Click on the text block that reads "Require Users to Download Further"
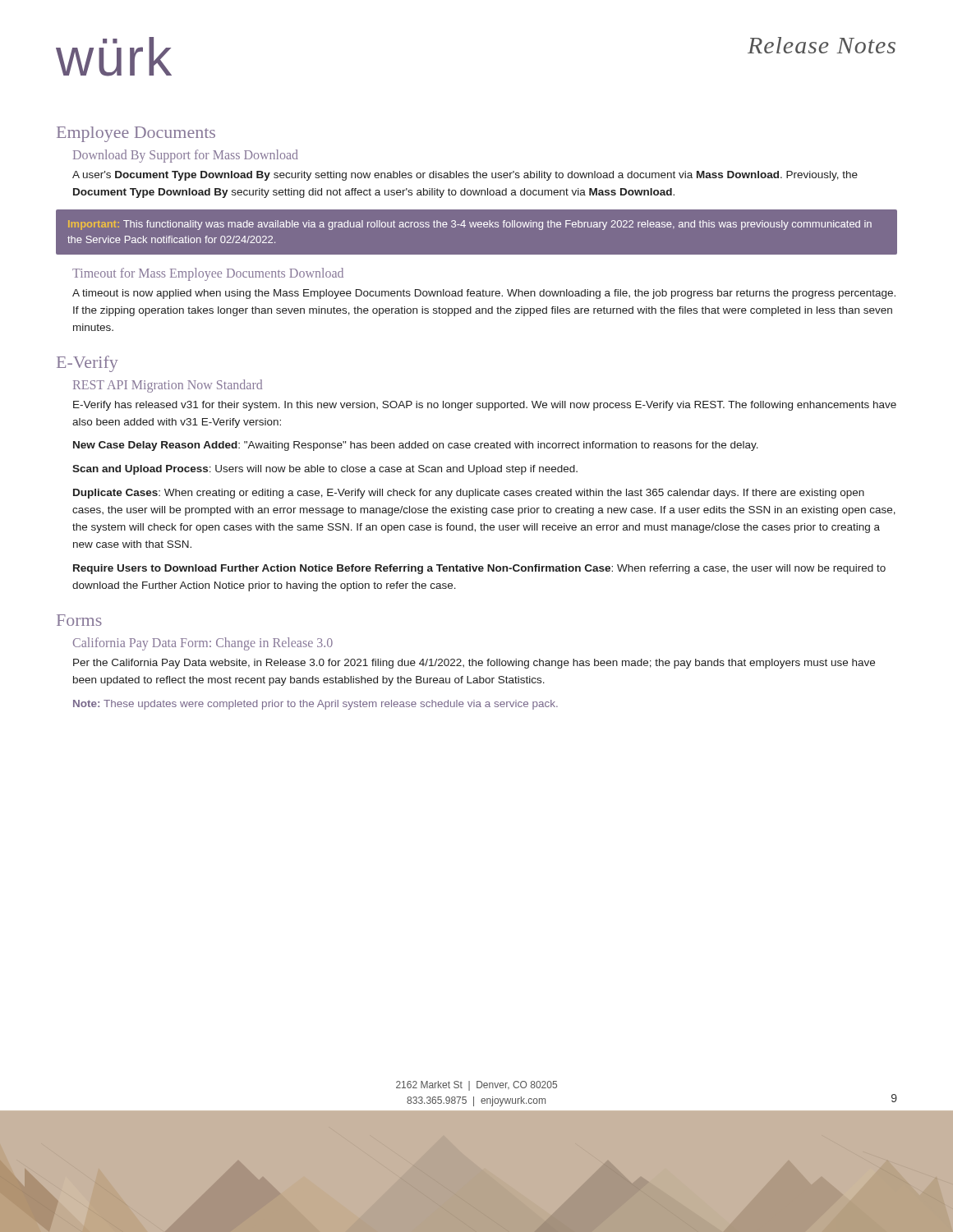Viewport: 953px width, 1232px height. pos(485,577)
